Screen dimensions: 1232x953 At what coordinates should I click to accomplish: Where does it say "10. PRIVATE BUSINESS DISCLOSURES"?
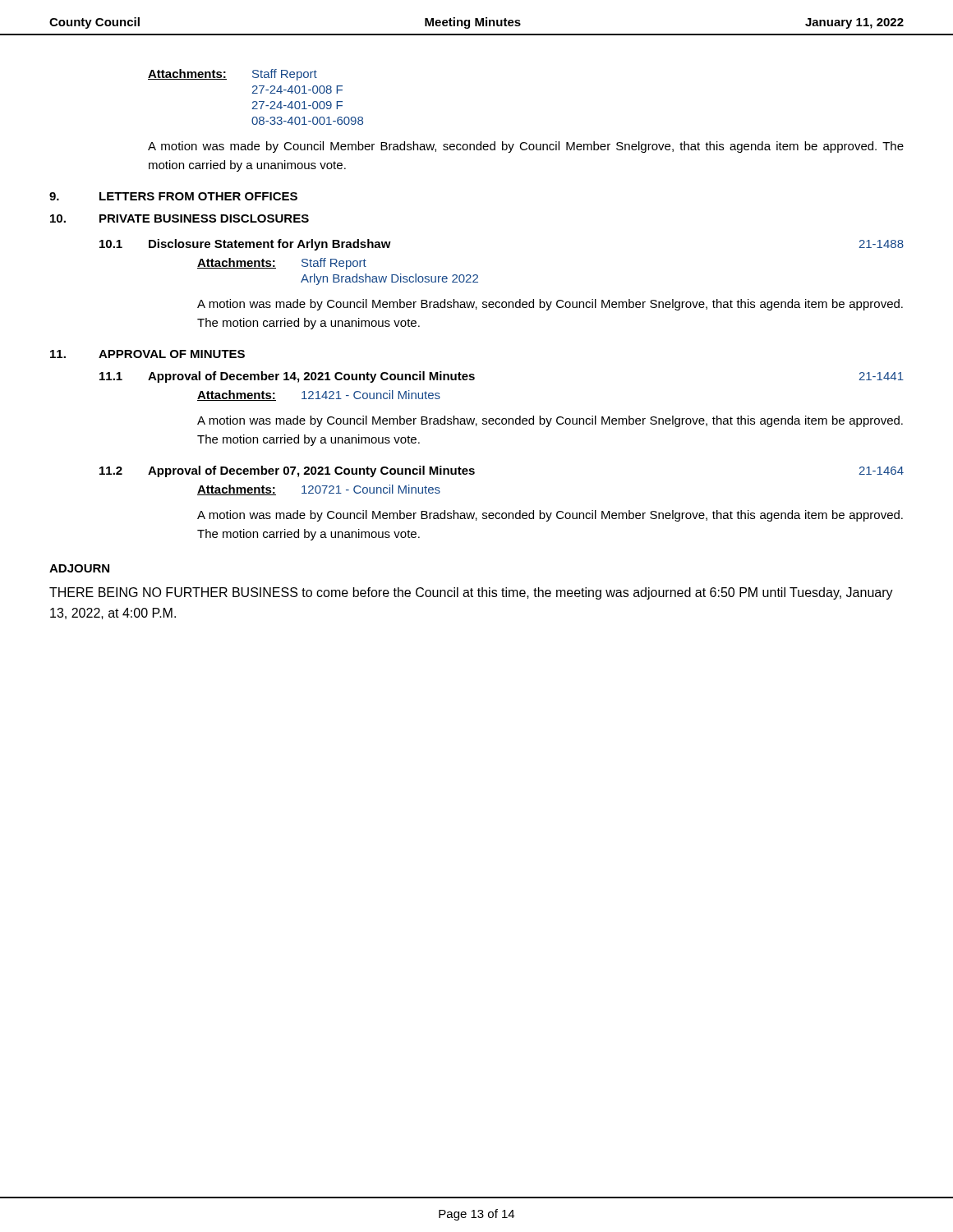pyautogui.click(x=179, y=218)
